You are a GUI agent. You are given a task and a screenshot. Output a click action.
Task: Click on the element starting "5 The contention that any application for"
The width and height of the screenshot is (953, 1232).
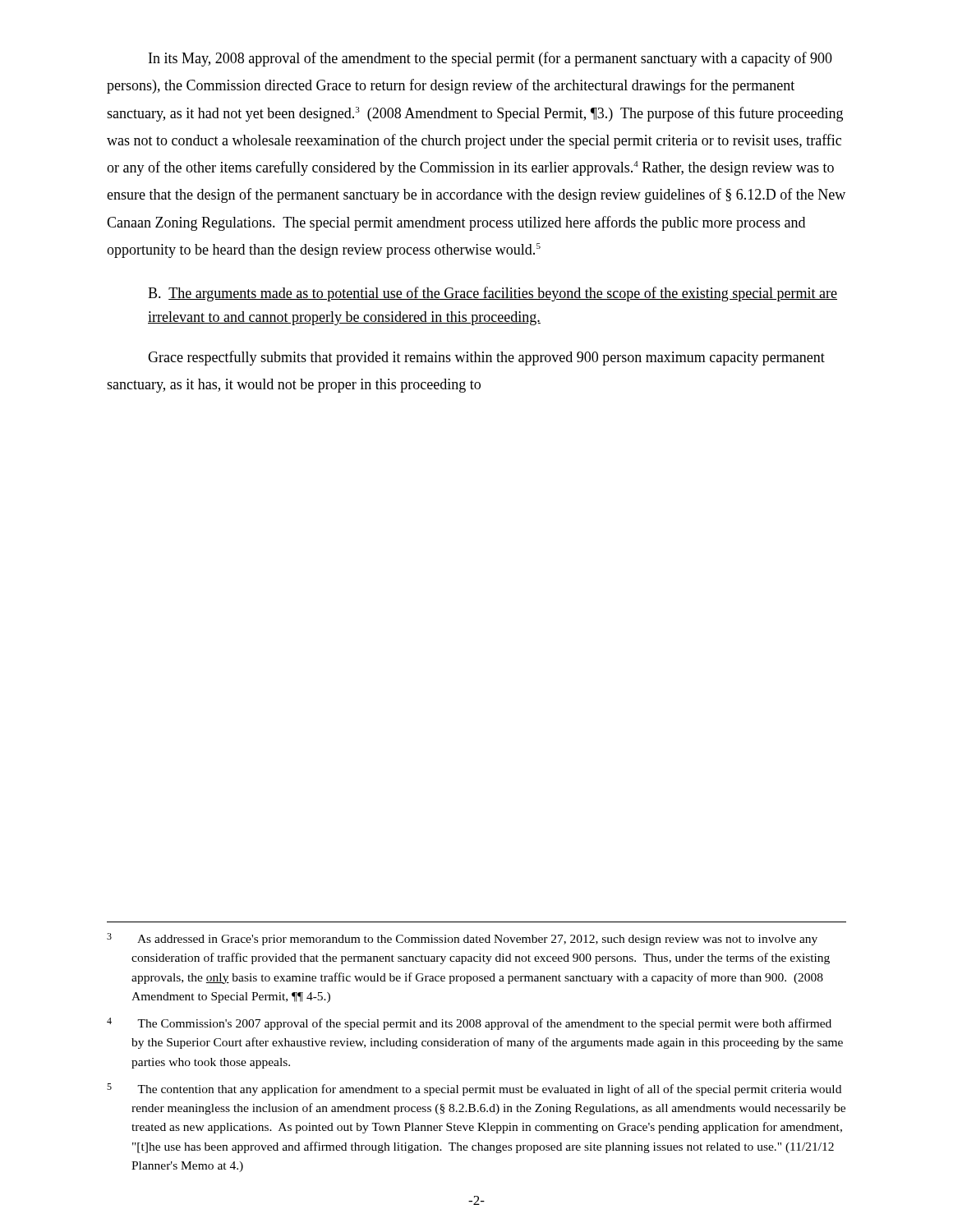(476, 1125)
